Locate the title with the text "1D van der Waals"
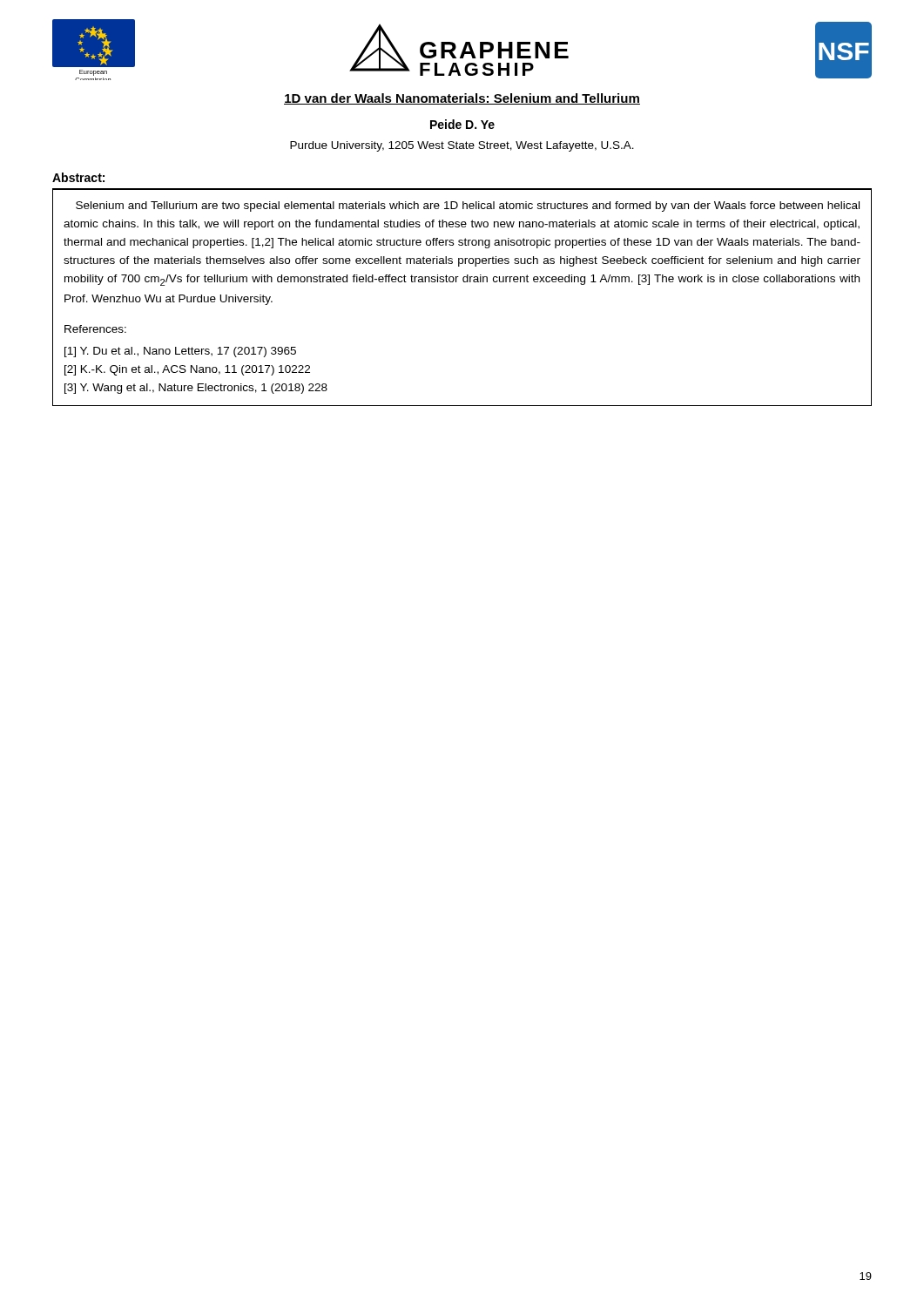Viewport: 924px width, 1307px height. [x=462, y=98]
